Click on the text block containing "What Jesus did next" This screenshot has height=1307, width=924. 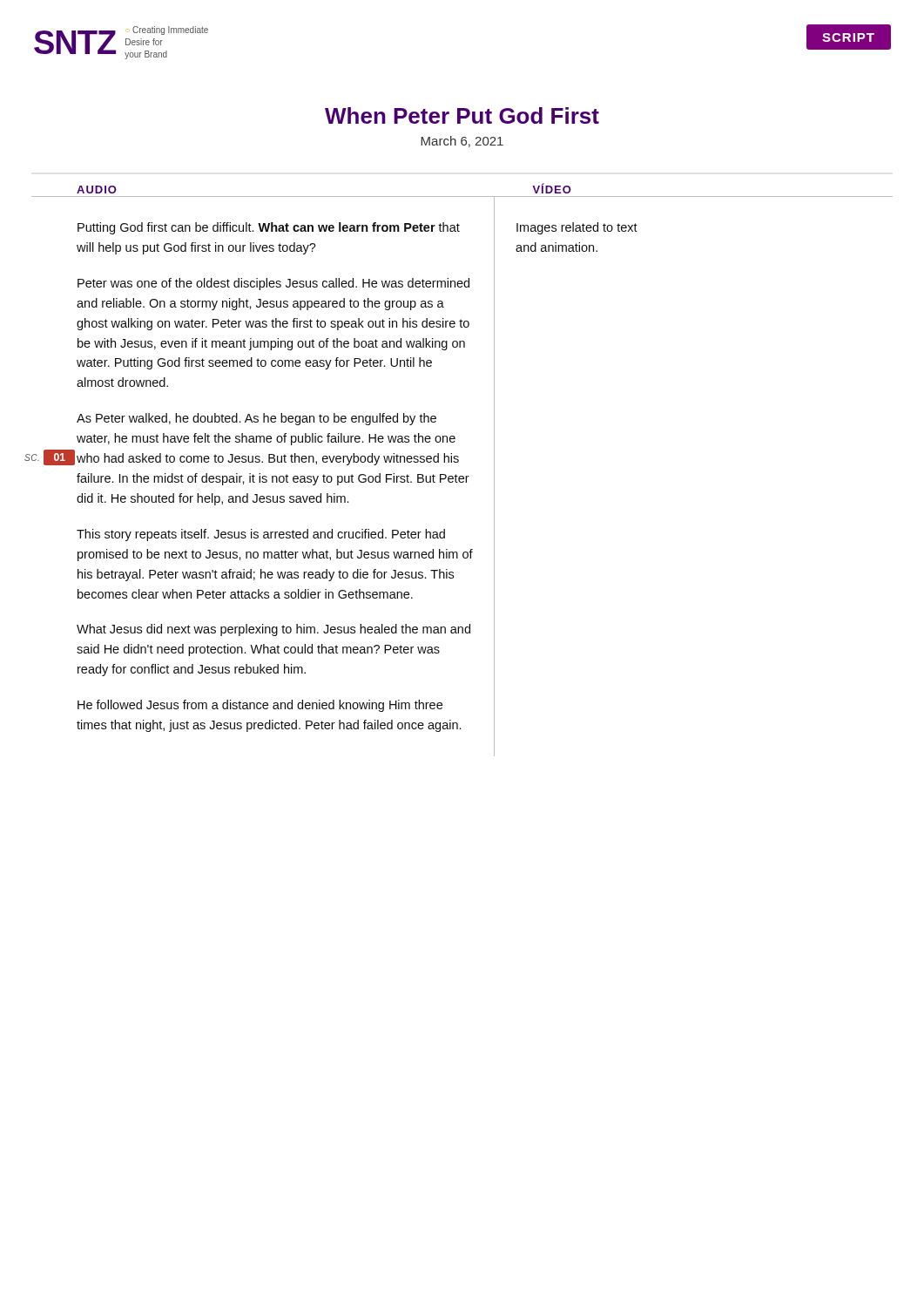click(274, 649)
